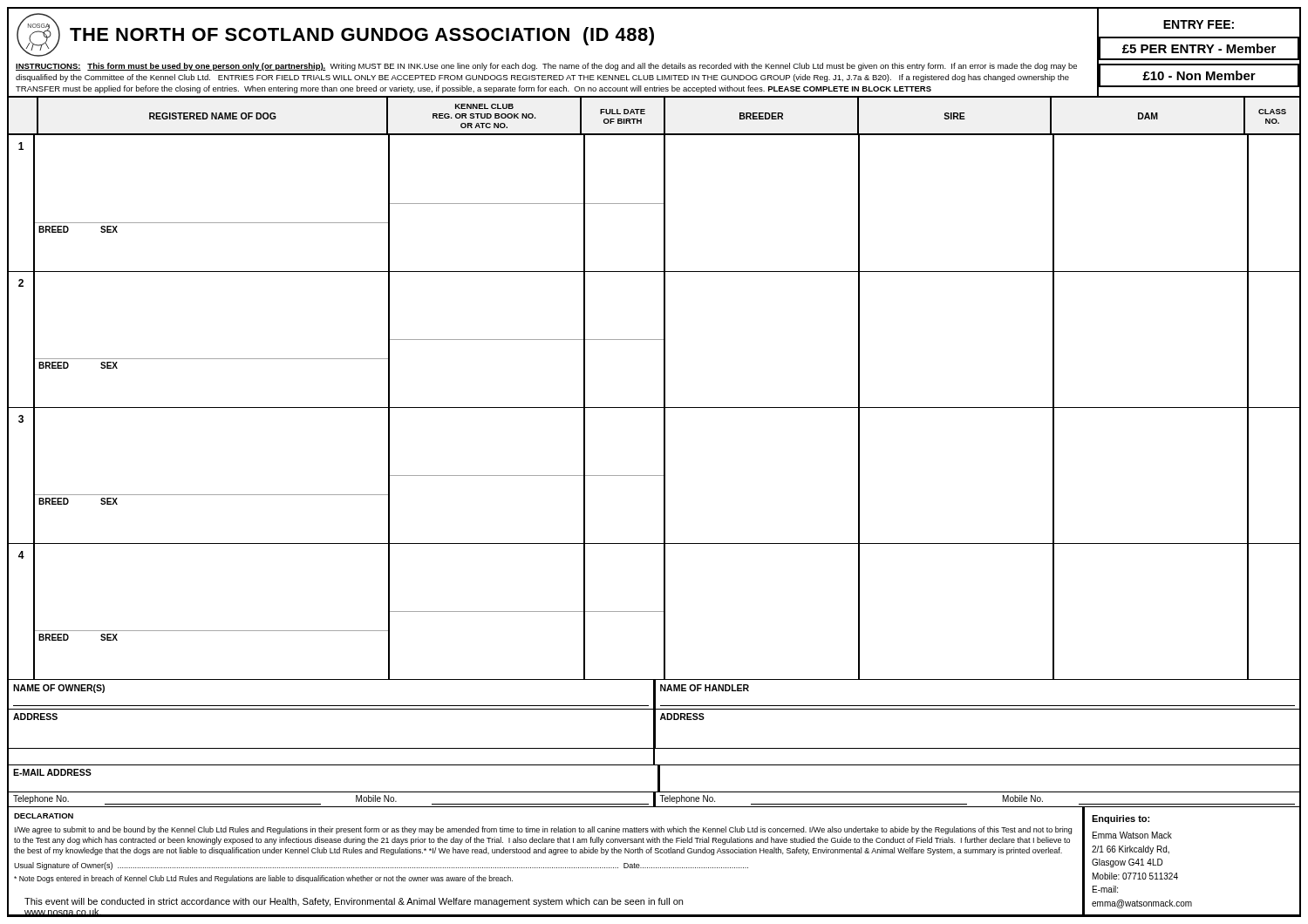The image size is (1308, 924).
Task: Find "ADDRESS ADDRESS" on this page
Action: [654, 729]
